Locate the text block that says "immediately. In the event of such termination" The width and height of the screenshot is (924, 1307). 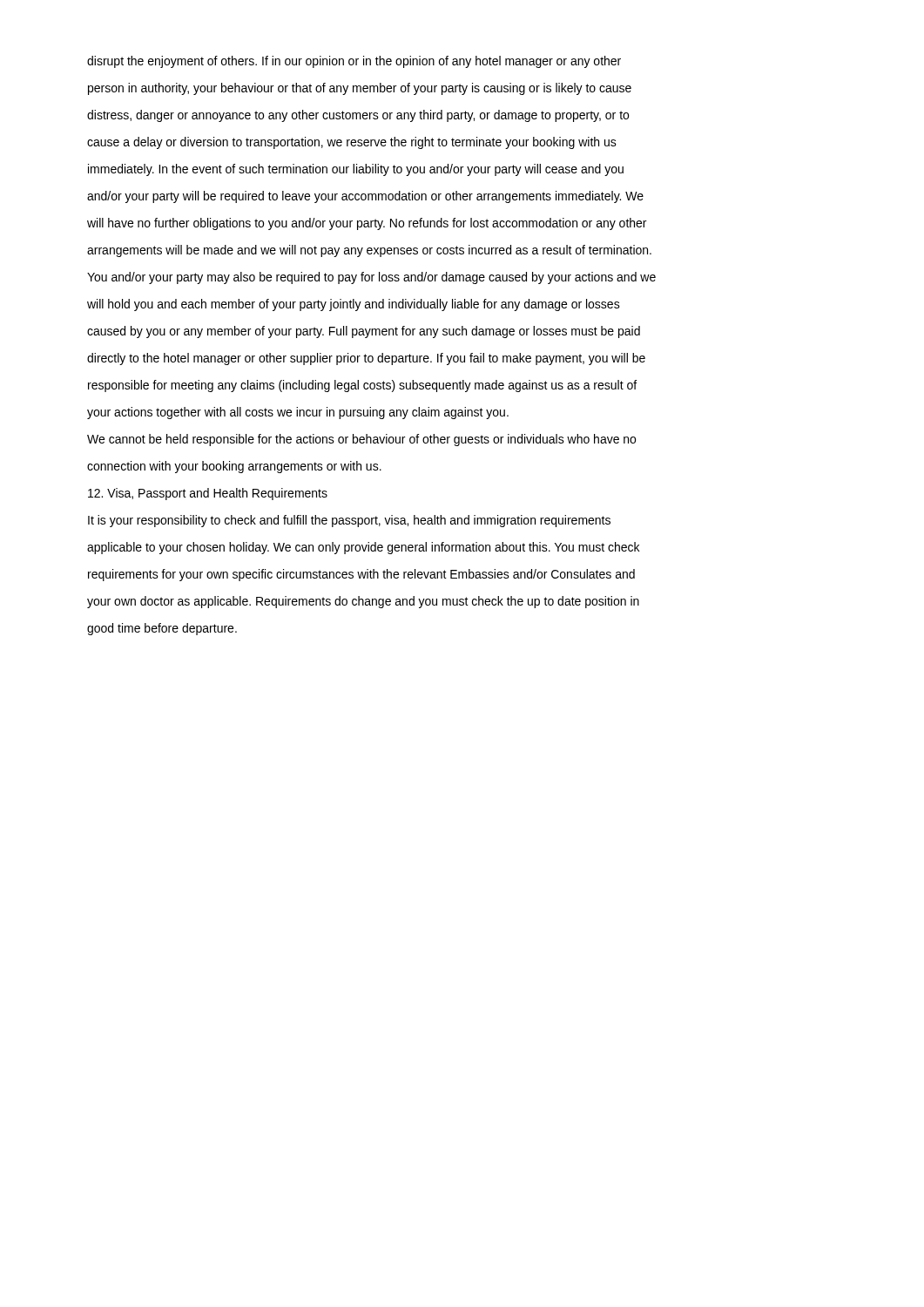click(356, 169)
